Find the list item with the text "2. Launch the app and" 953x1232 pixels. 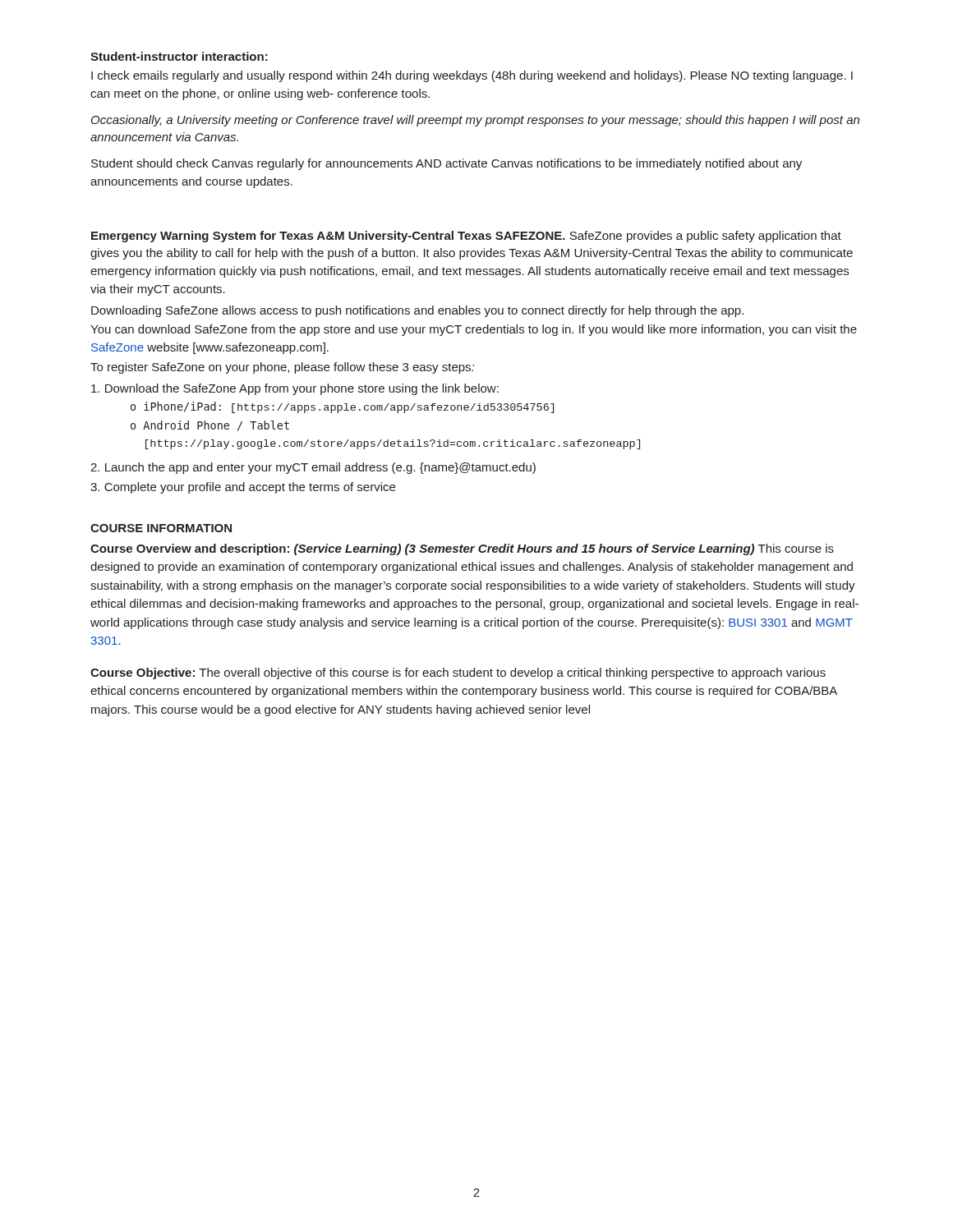tap(313, 467)
